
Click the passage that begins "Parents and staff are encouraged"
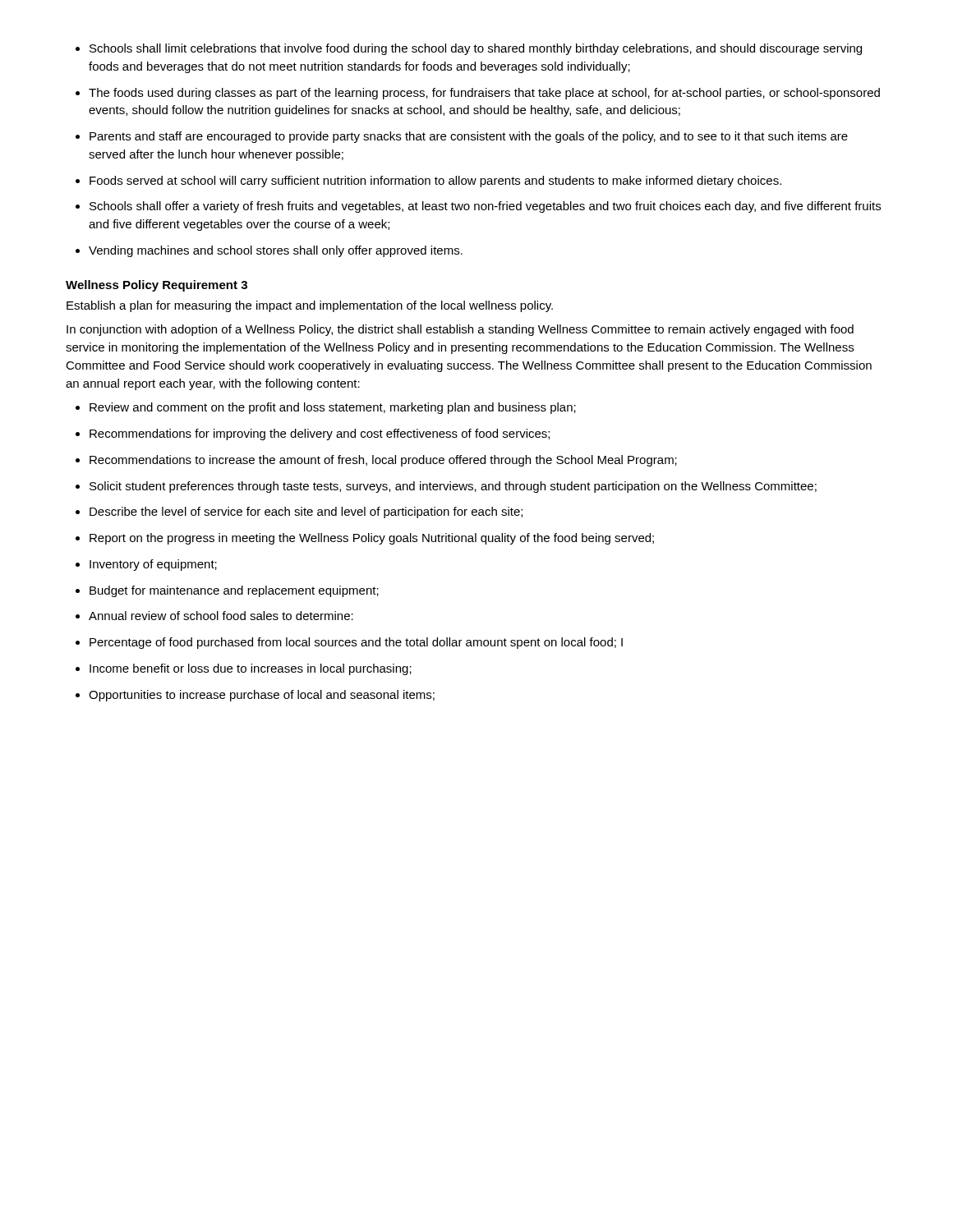[x=476, y=145]
